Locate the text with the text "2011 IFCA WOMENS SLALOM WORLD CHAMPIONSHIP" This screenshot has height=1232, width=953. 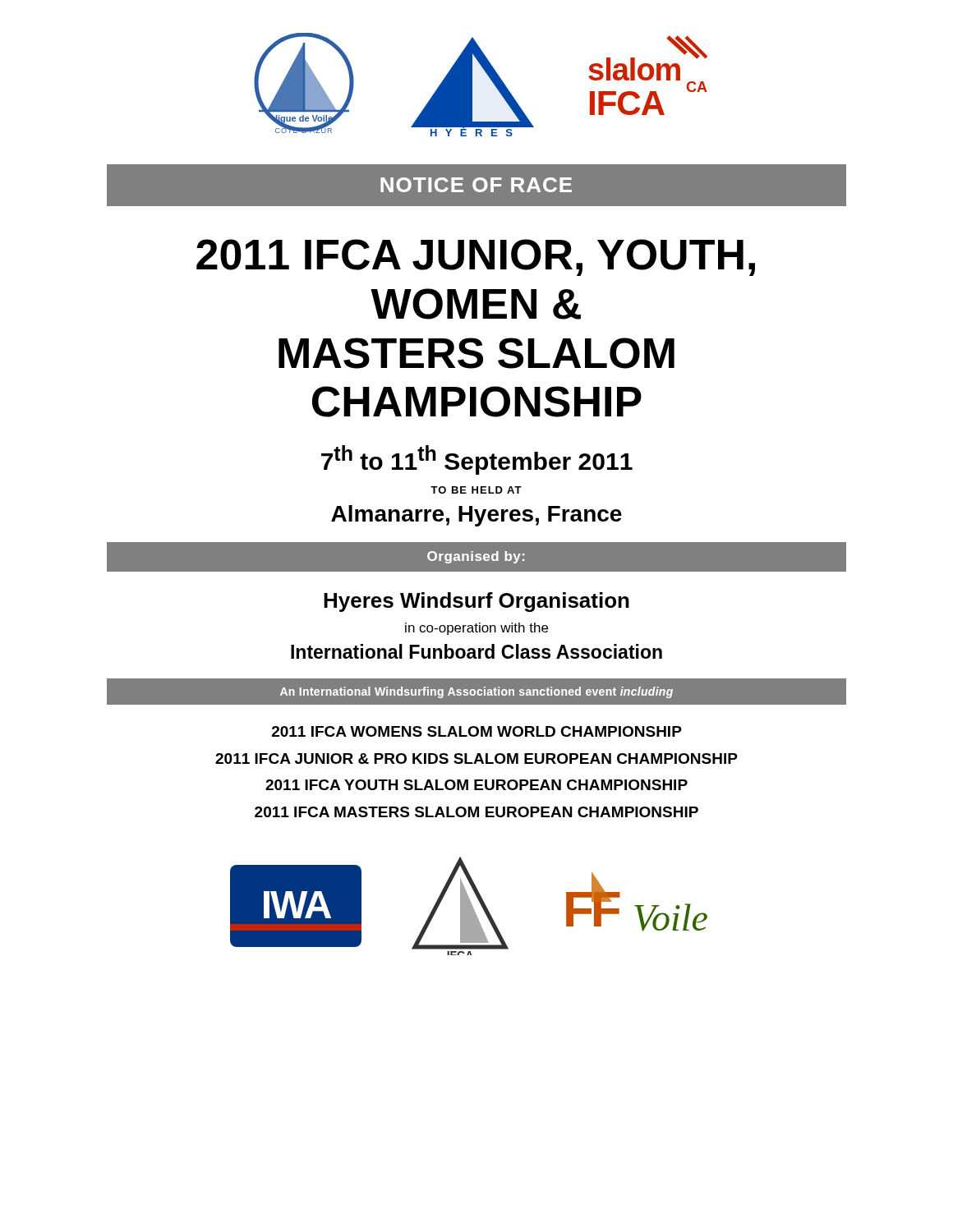coord(476,732)
